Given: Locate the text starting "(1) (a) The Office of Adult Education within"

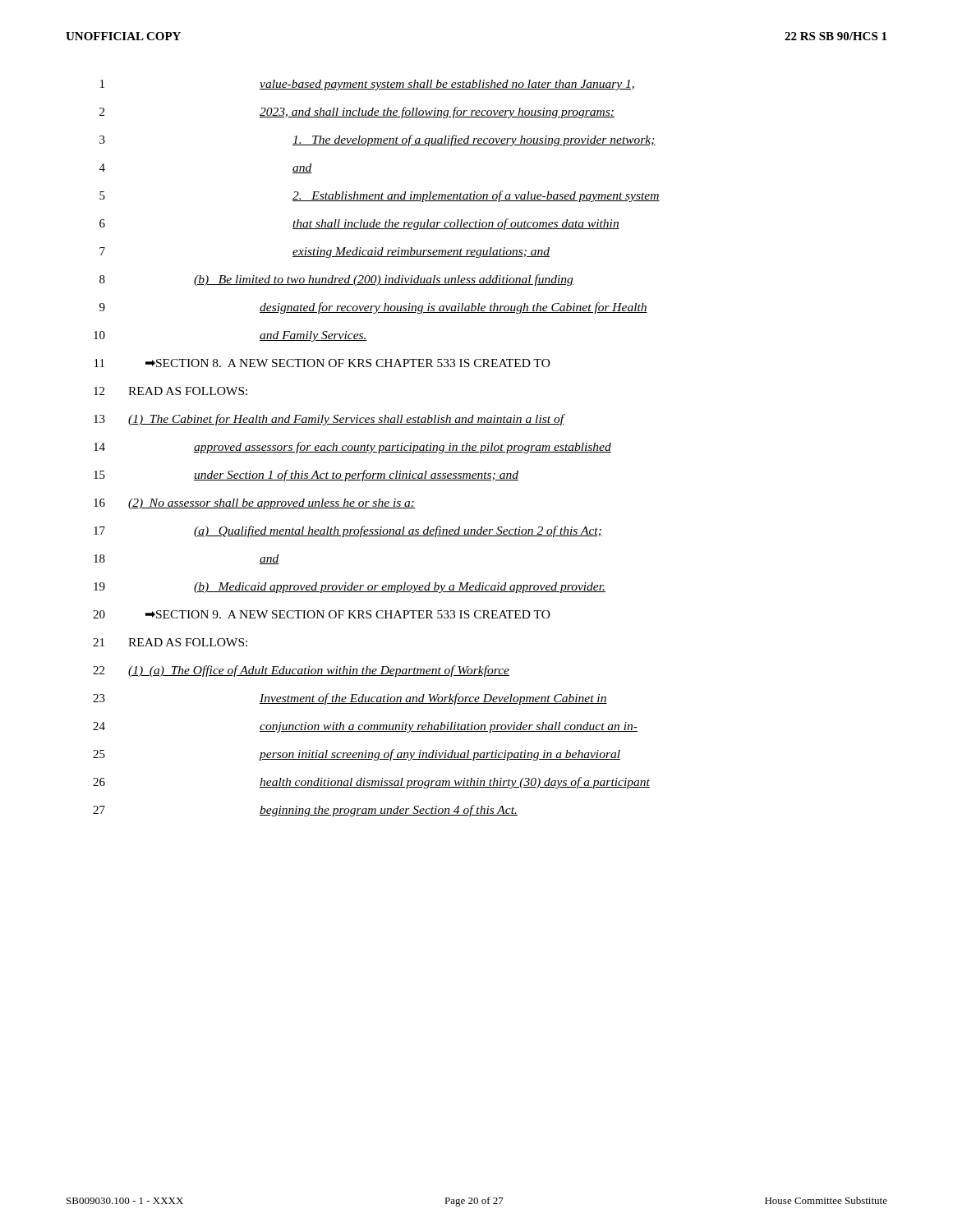Looking at the screenshot, I should coord(319,670).
